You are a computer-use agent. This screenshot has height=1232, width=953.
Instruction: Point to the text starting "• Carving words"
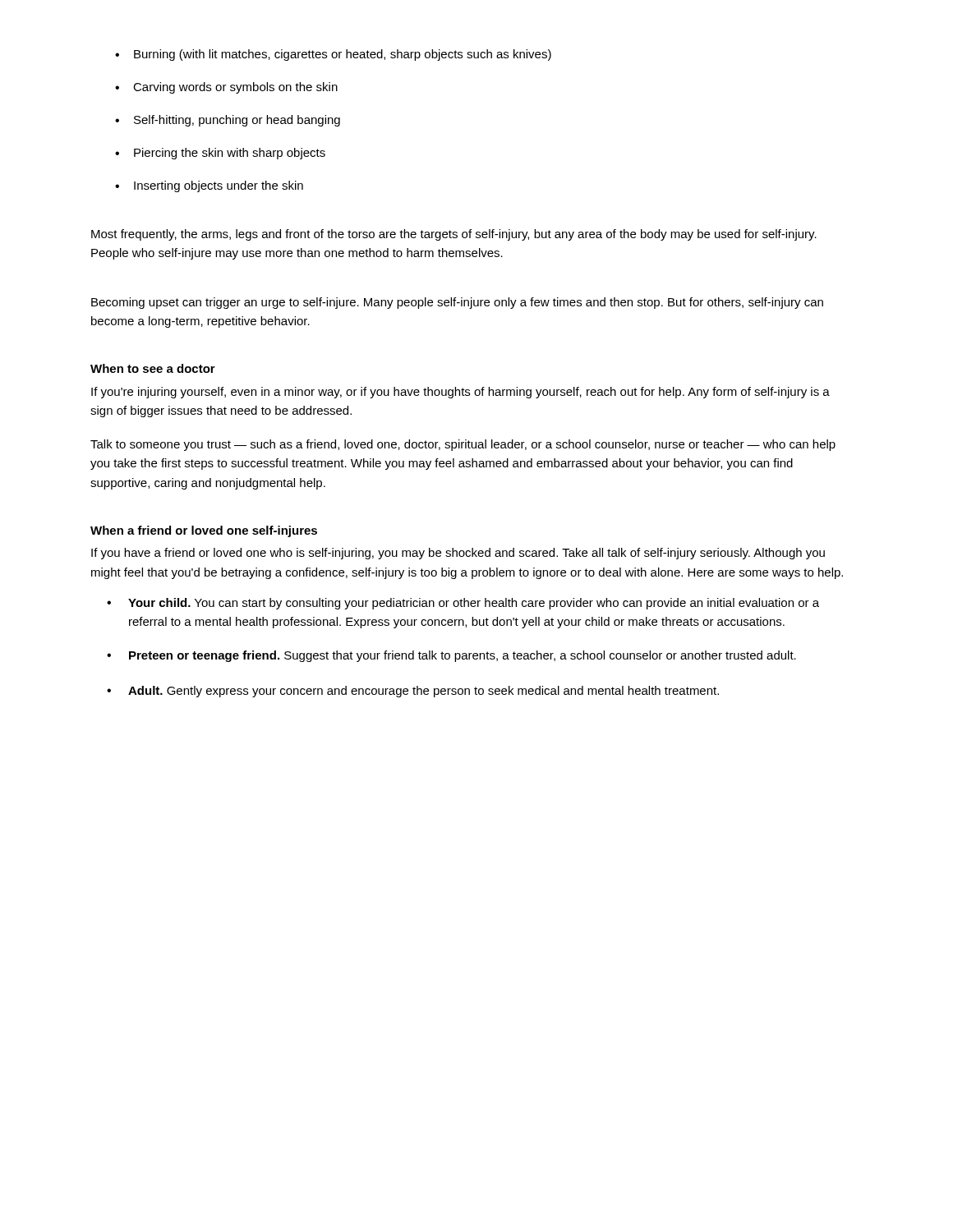[226, 88]
